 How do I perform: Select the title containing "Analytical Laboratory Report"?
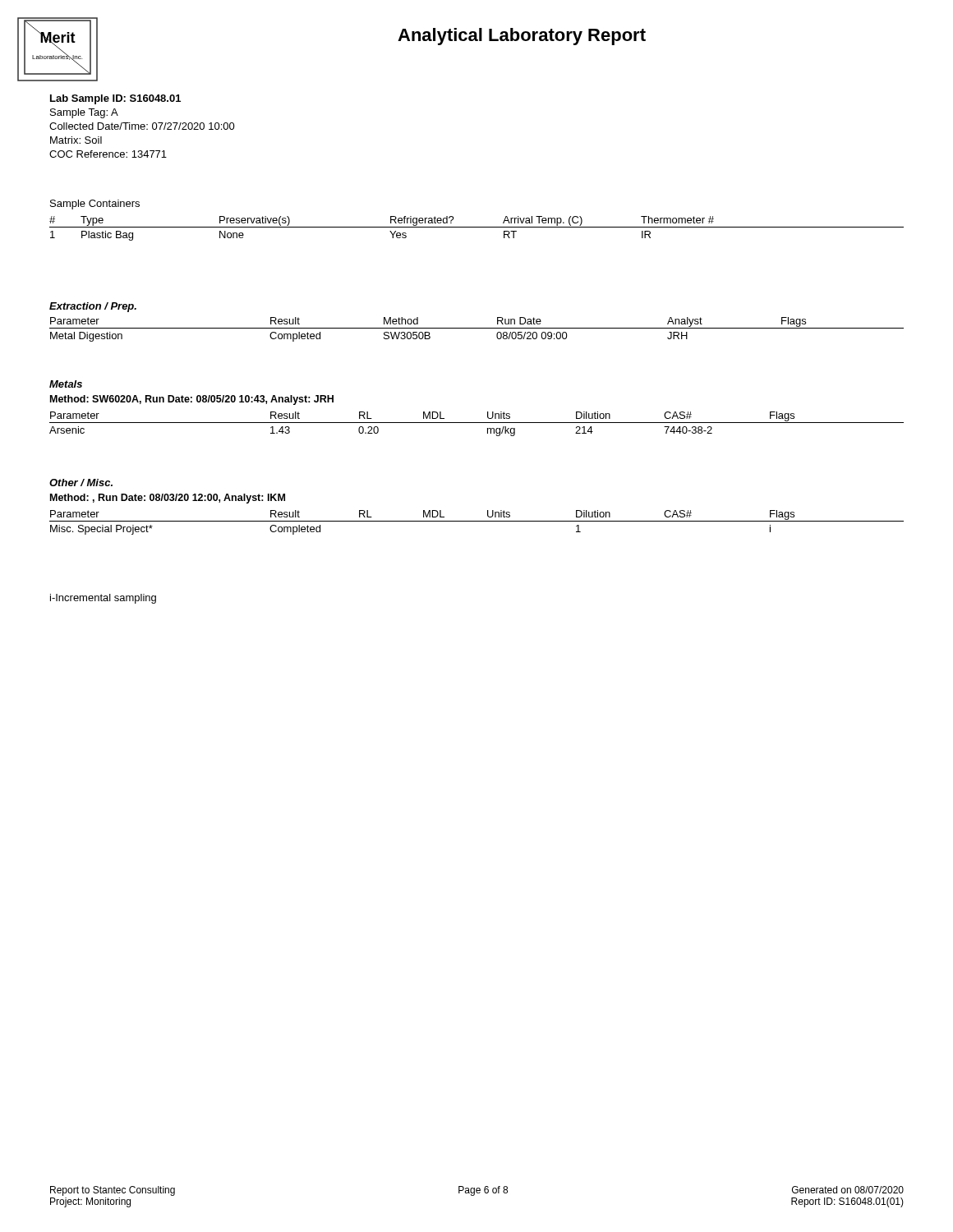[522, 35]
